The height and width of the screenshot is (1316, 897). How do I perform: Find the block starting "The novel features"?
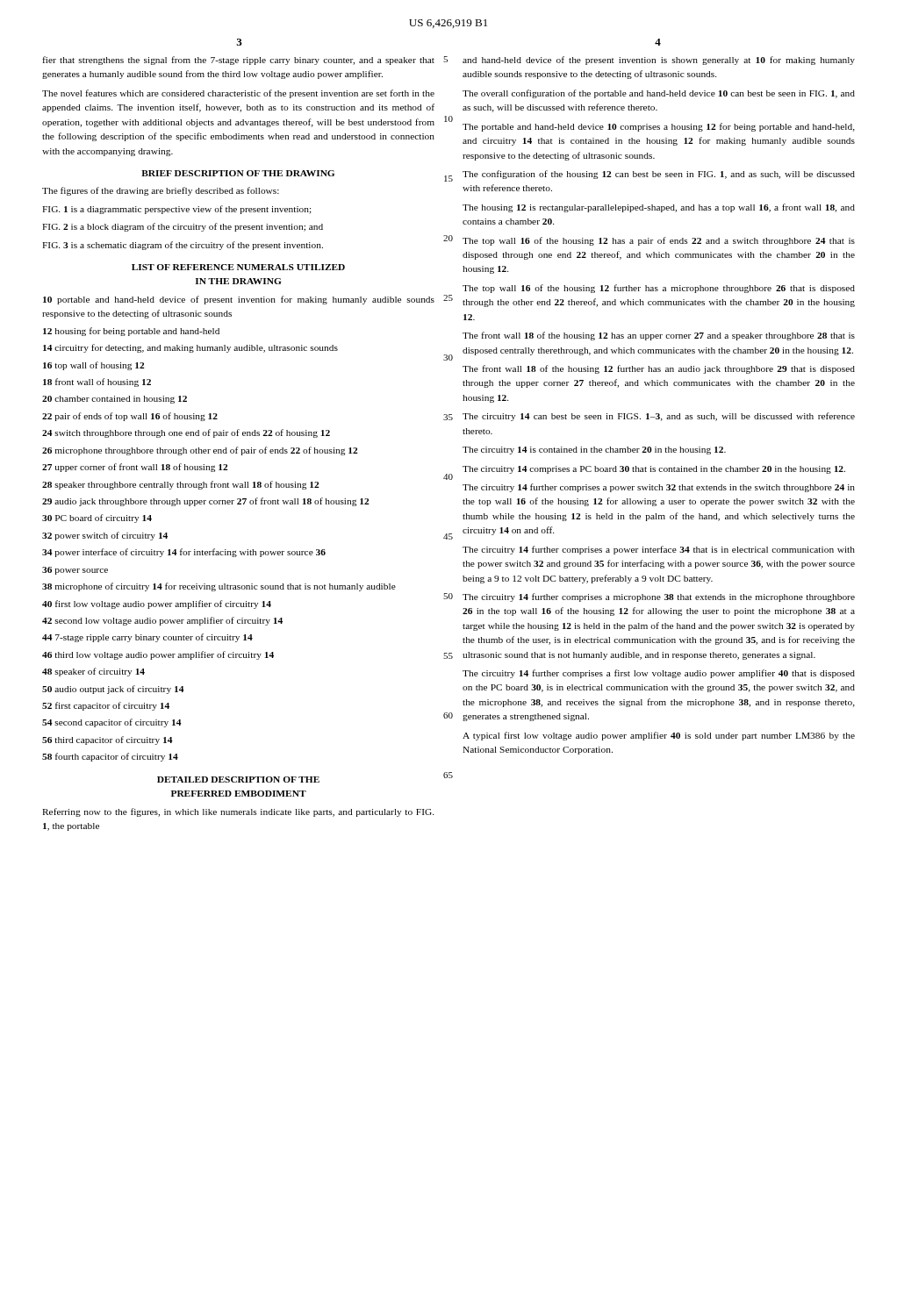[x=238, y=122]
